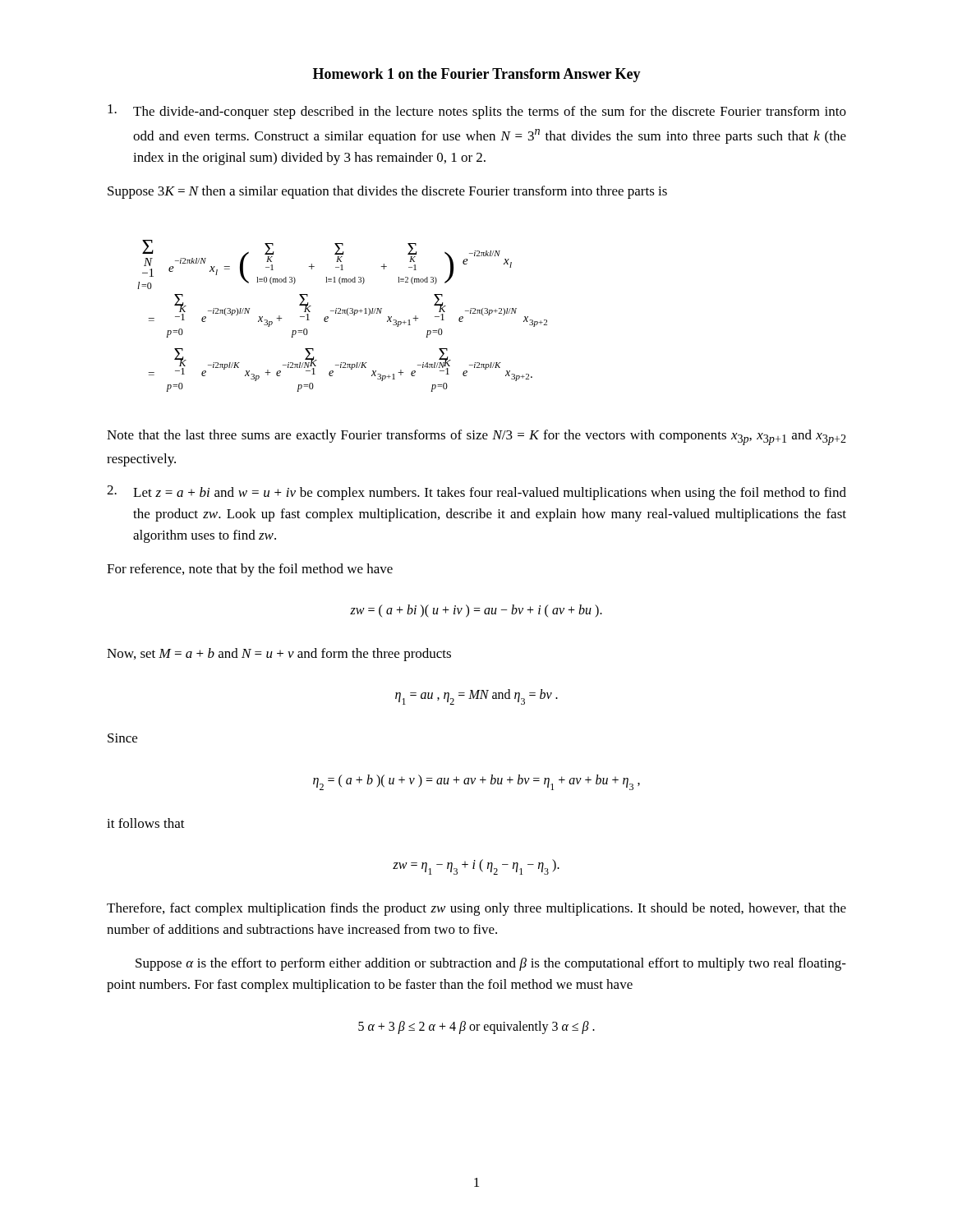The height and width of the screenshot is (1232, 953).
Task: Find the region starting "For reference, note that by the"
Action: (x=250, y=569)
